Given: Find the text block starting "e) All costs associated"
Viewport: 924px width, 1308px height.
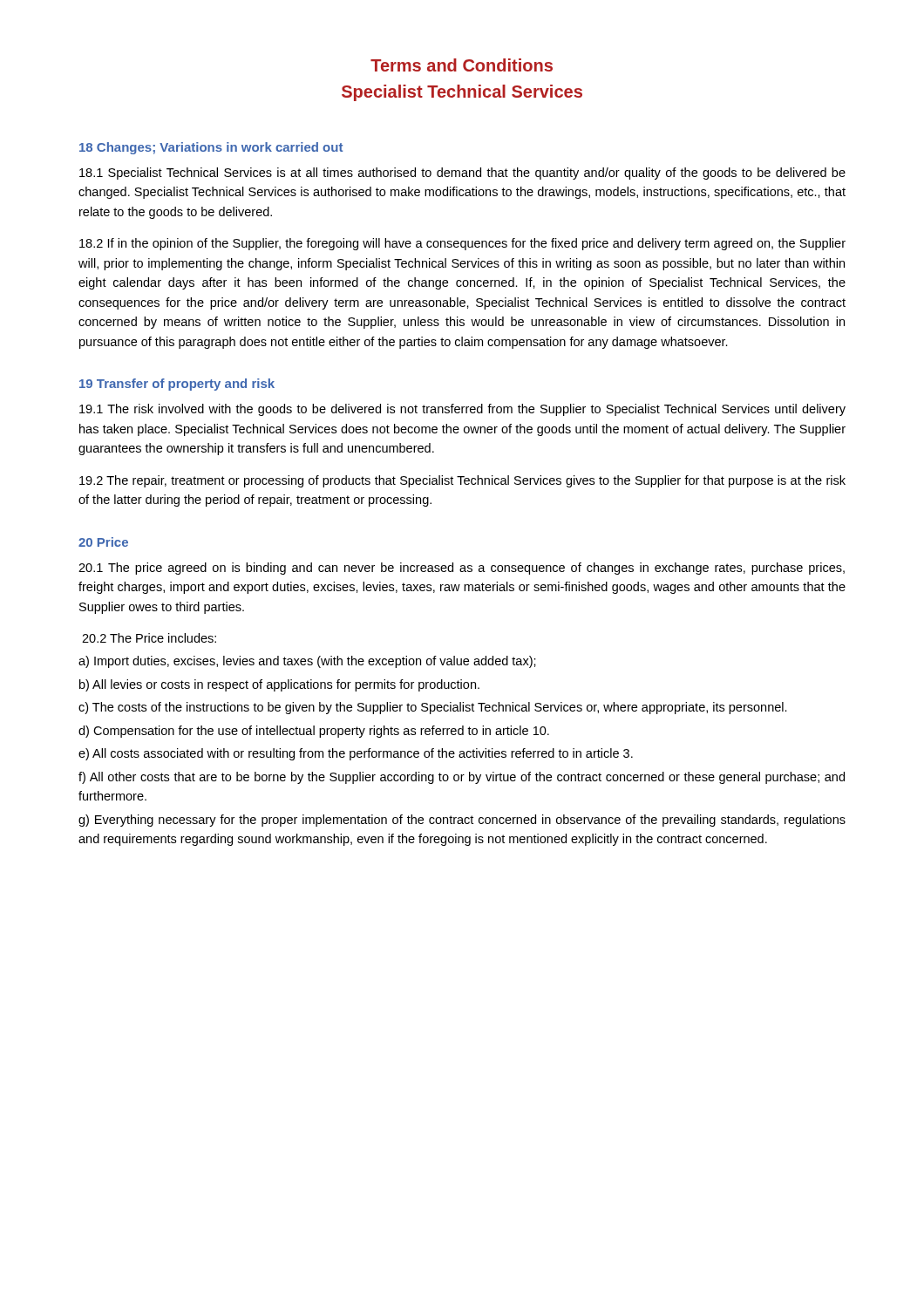Looking at the screenshot, I should (356, 754).
